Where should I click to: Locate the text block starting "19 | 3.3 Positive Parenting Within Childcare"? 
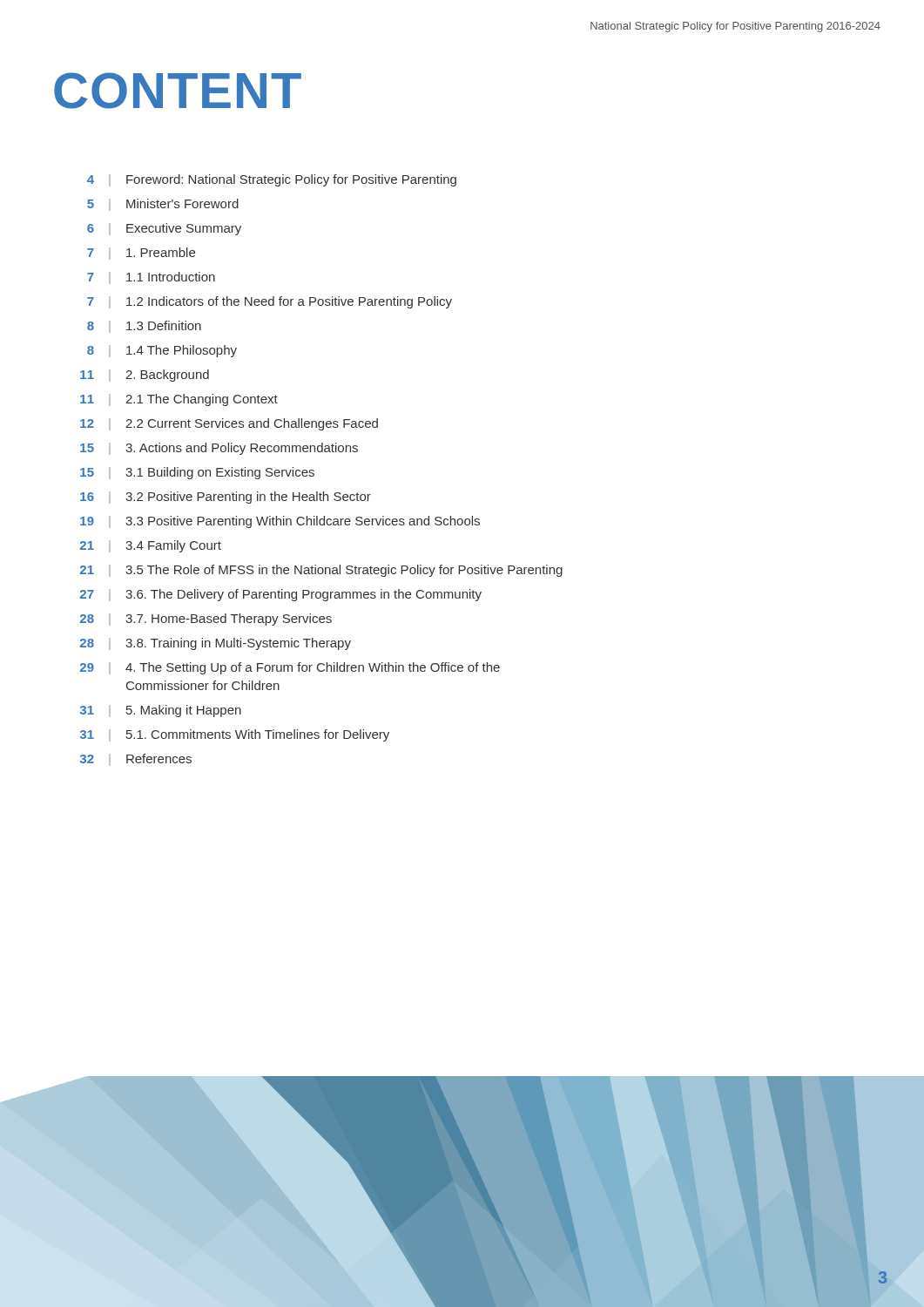pyautogui.click(x=266, y=521)
